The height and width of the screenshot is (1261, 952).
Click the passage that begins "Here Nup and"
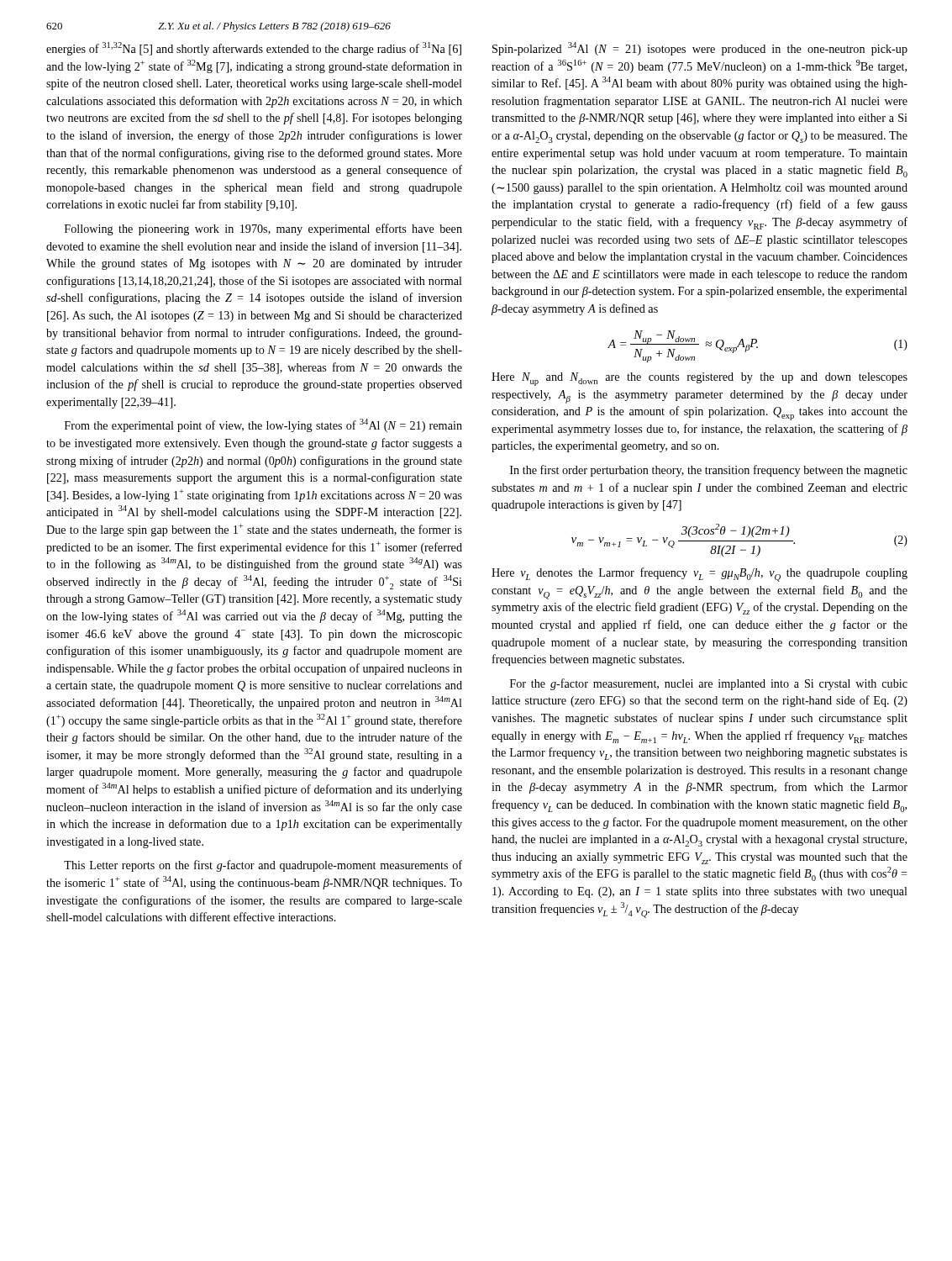pyautogui.click(x=699, y=411)
